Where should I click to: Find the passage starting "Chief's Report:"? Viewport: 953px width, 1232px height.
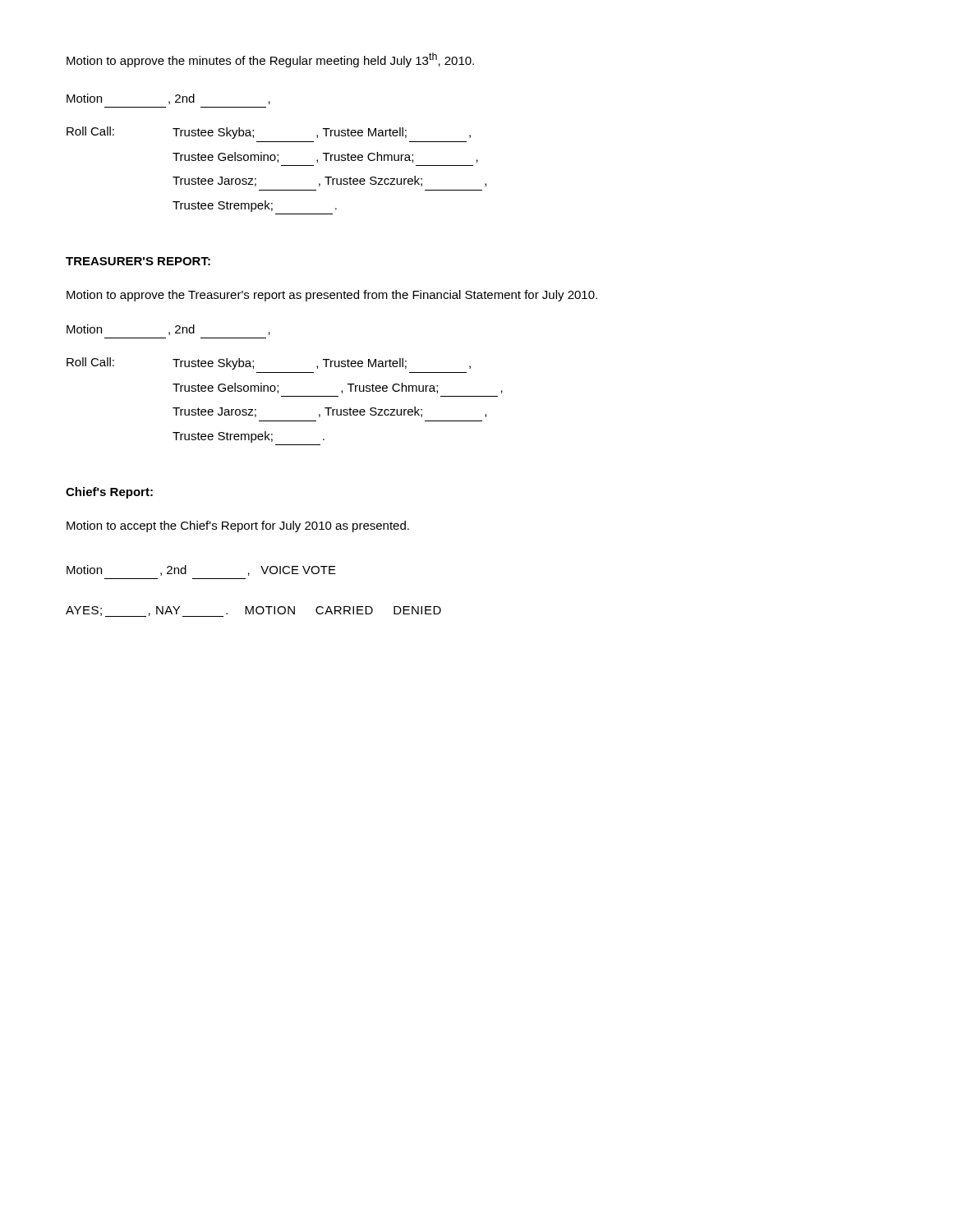(110, 492)
